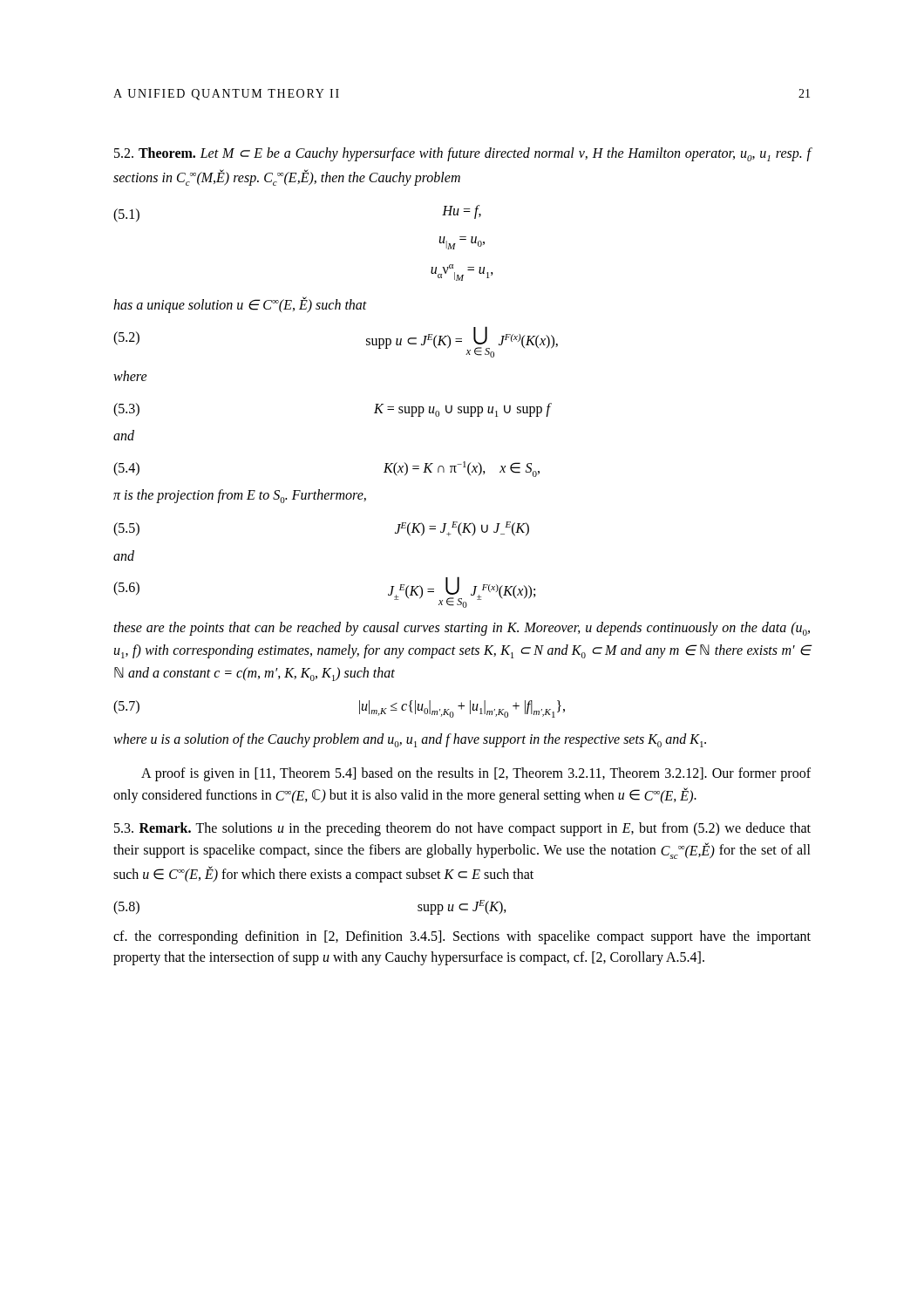Image resolution: width=924 pixels, height=1308 pixels.
Task: Navigate to the passage starting "(5.3) K = supp u0 ∪ supp u1"
Action: pos(436,410)
